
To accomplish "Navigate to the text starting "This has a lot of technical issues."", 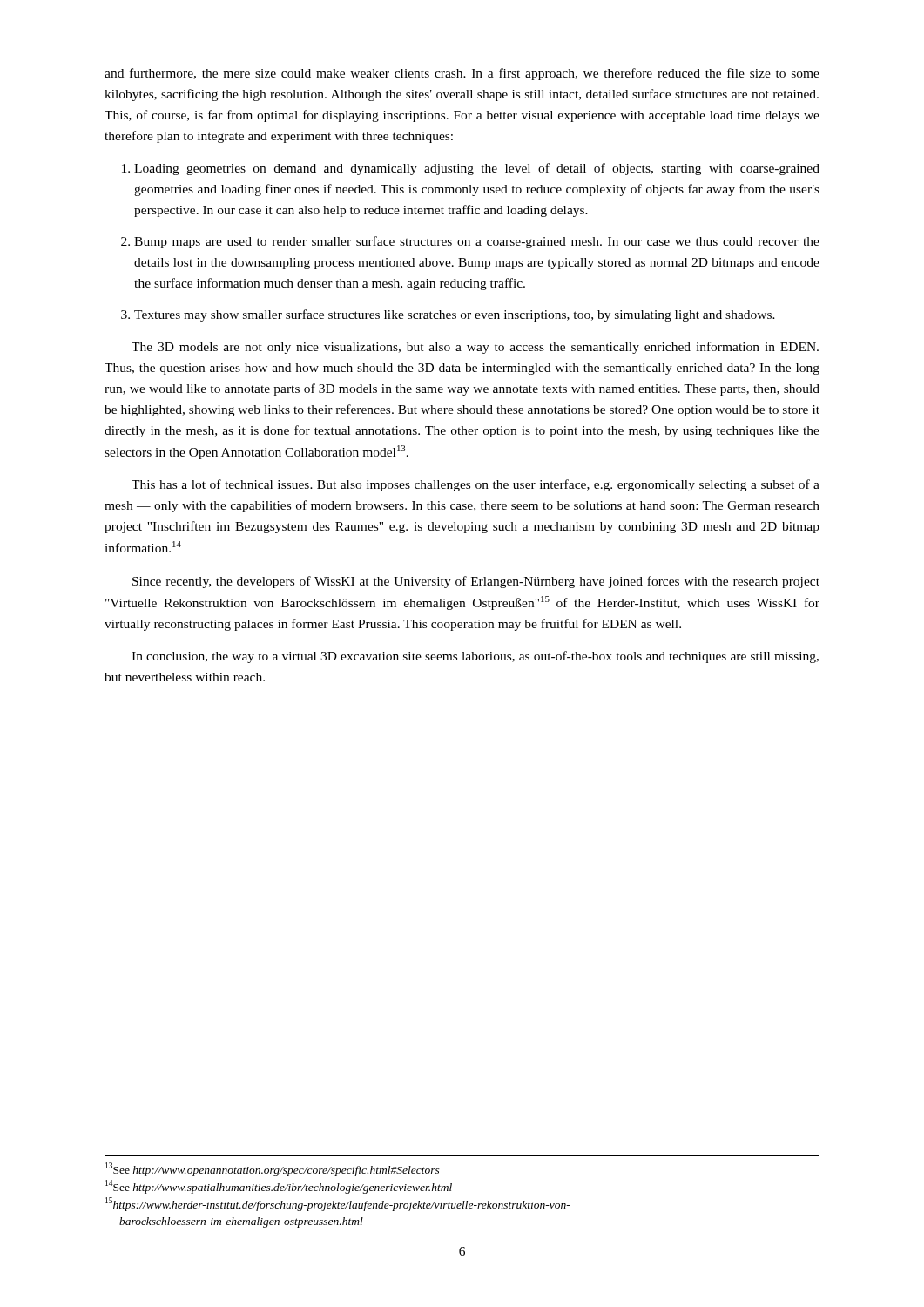I will click(x=462, y=517).
